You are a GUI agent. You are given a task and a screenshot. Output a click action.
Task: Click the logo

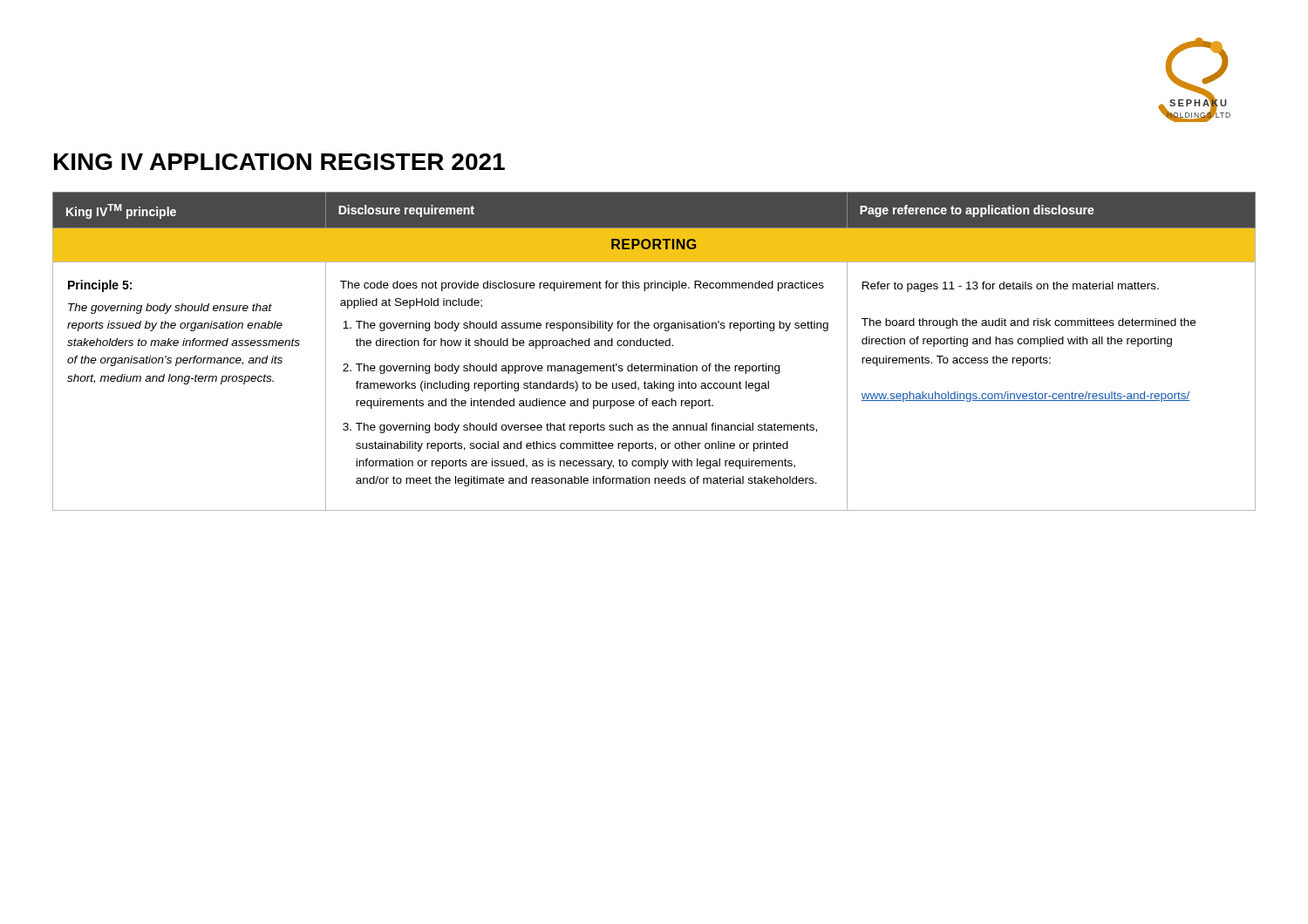click(x=1199, y=78)
